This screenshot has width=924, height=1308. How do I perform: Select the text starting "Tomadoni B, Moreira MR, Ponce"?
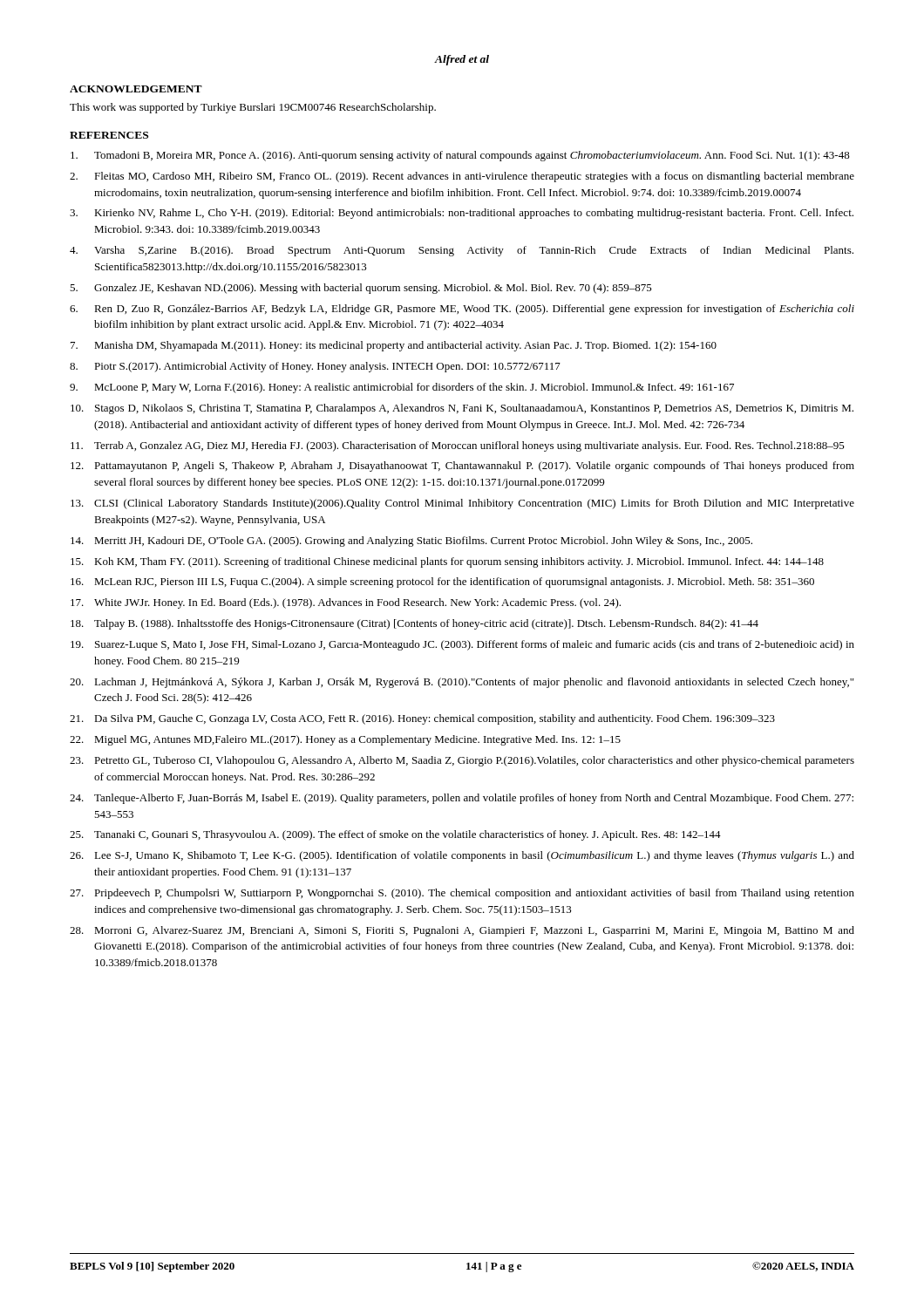[x=462, y=155]
